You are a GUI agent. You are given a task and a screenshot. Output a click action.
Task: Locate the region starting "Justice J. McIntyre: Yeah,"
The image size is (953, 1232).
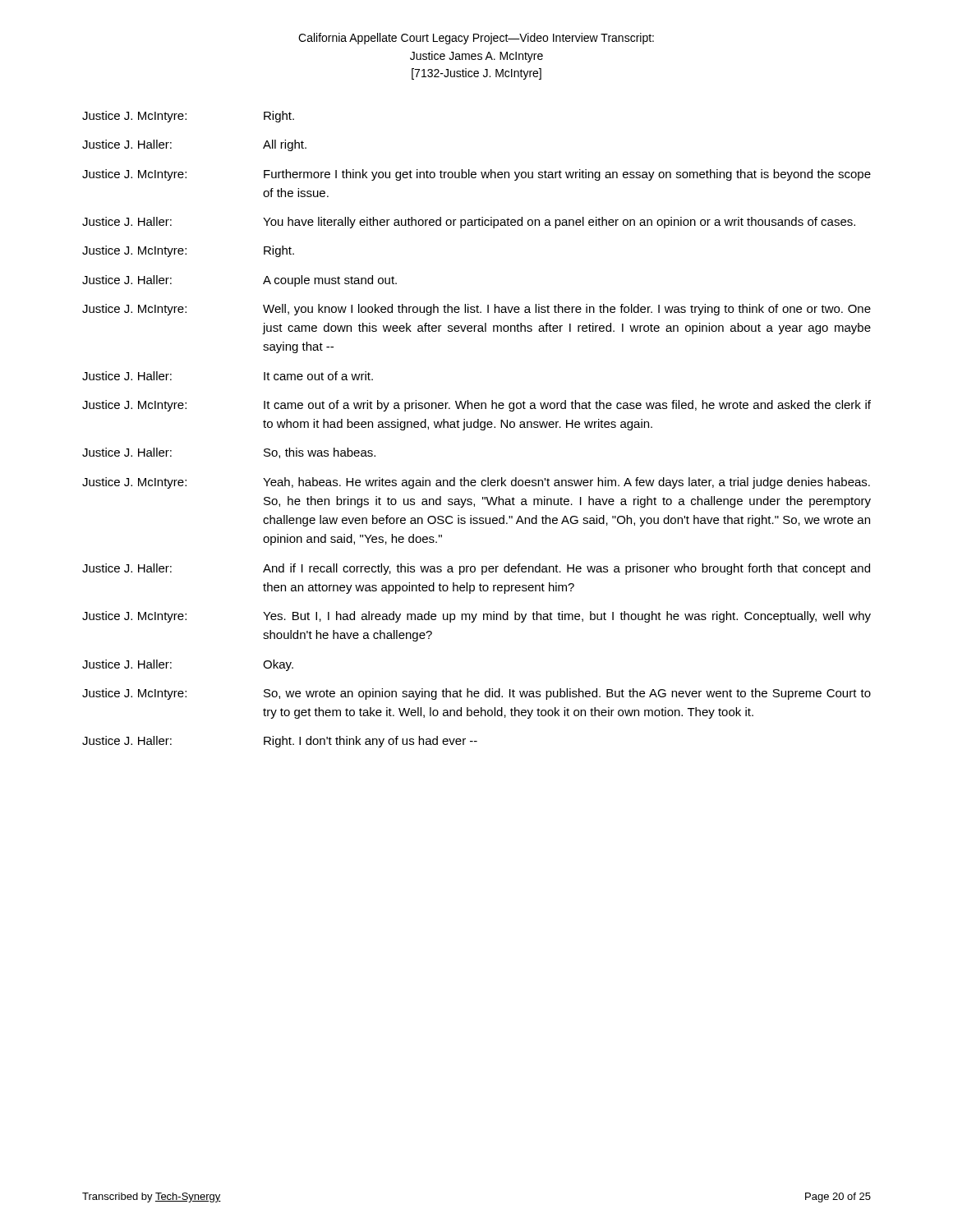tap(476, 510)
